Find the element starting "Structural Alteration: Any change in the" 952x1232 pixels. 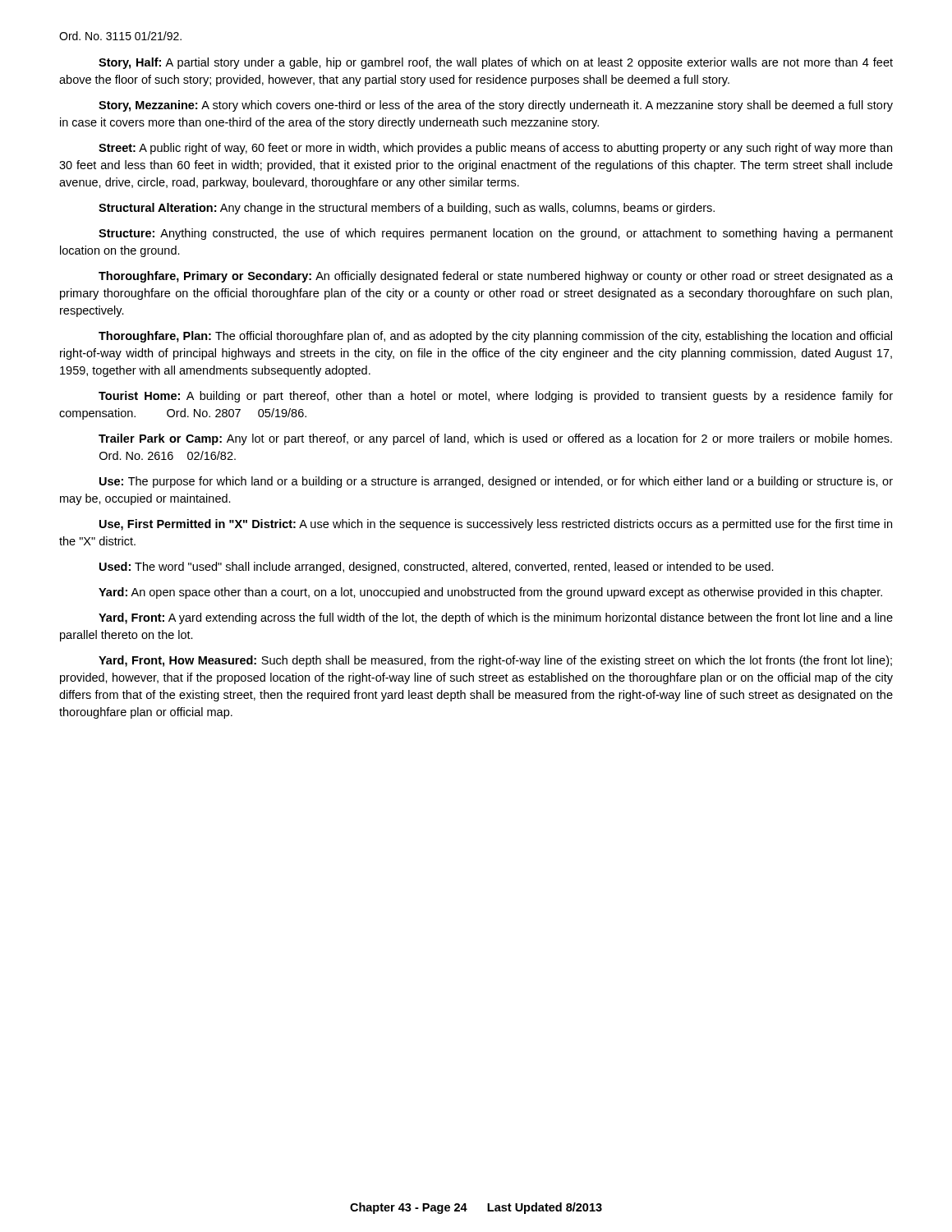[x=407, y=208]
